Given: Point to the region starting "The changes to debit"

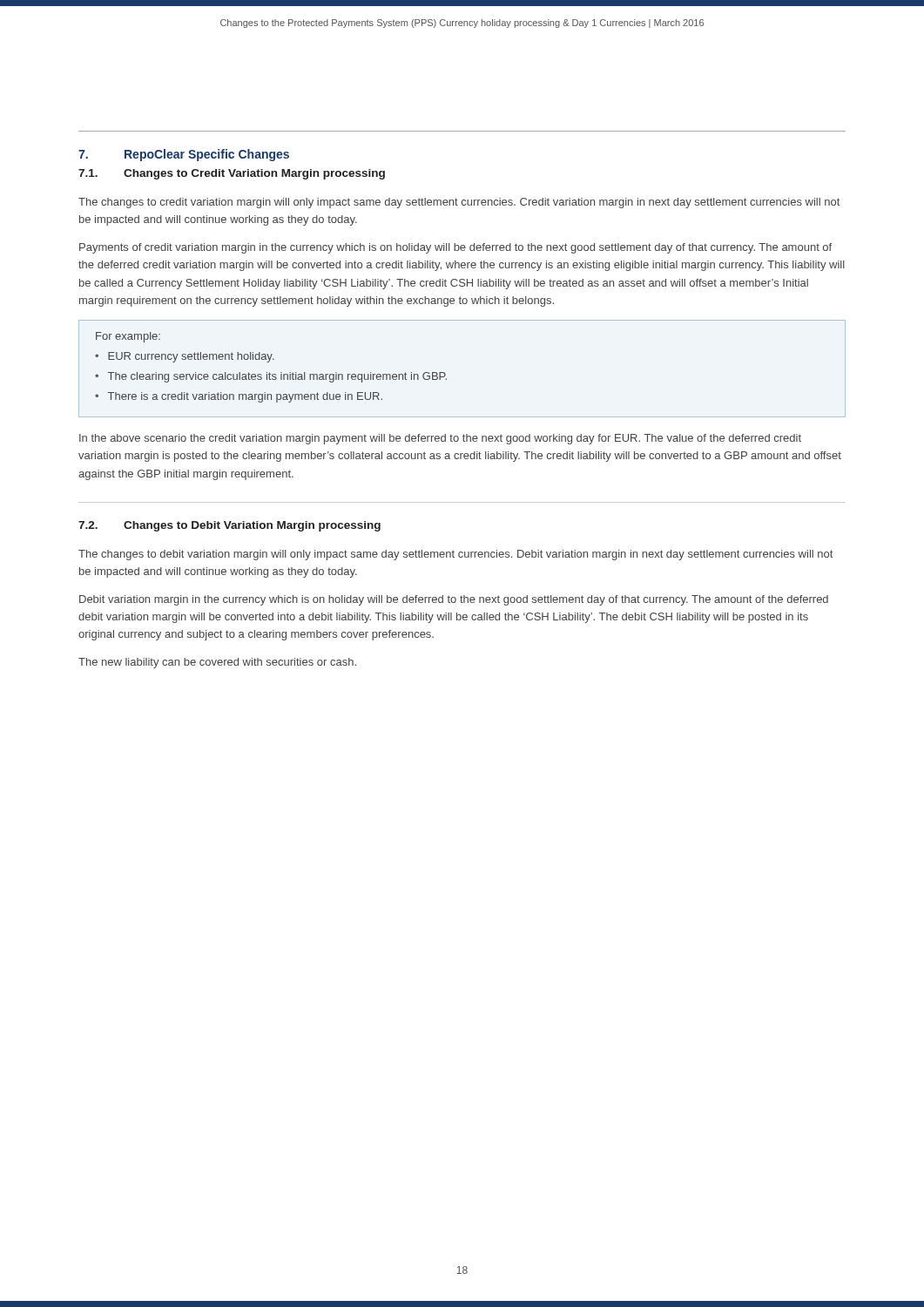Looking at the screenshot, I should click(456, 562).
